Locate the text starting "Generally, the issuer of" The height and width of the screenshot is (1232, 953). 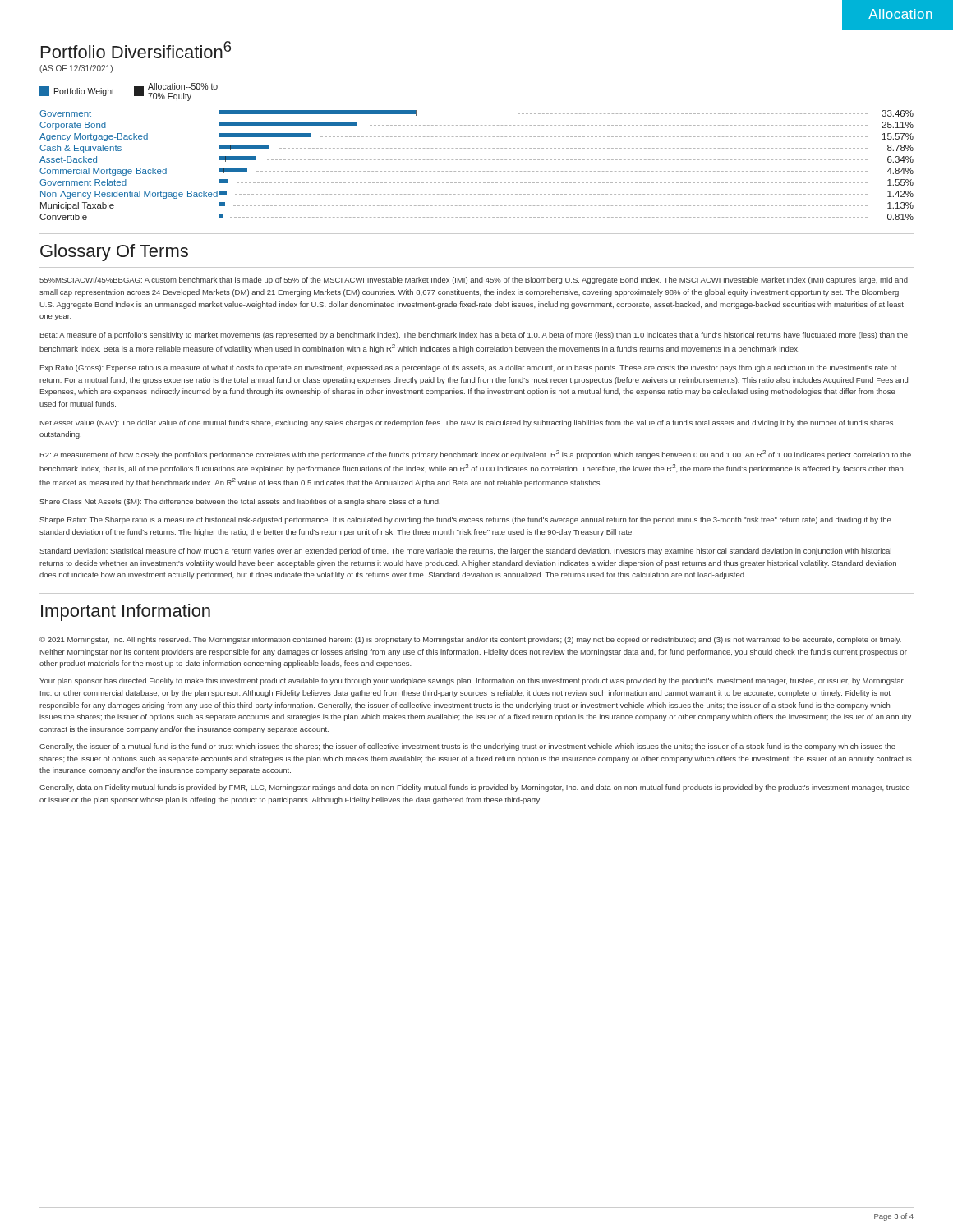click(476, 758)
